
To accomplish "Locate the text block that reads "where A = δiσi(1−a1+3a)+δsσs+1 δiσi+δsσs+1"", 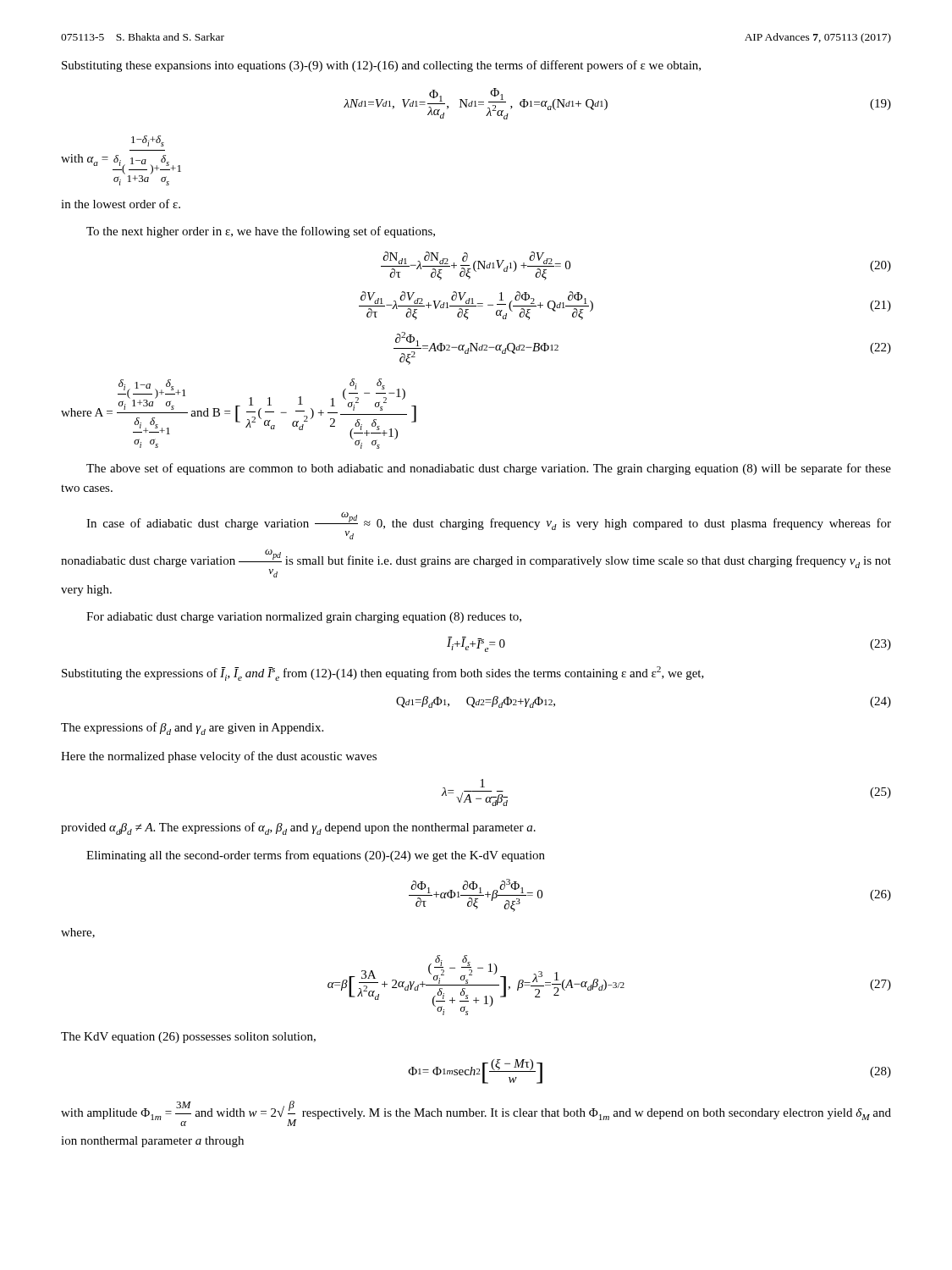I will (239, 414).
